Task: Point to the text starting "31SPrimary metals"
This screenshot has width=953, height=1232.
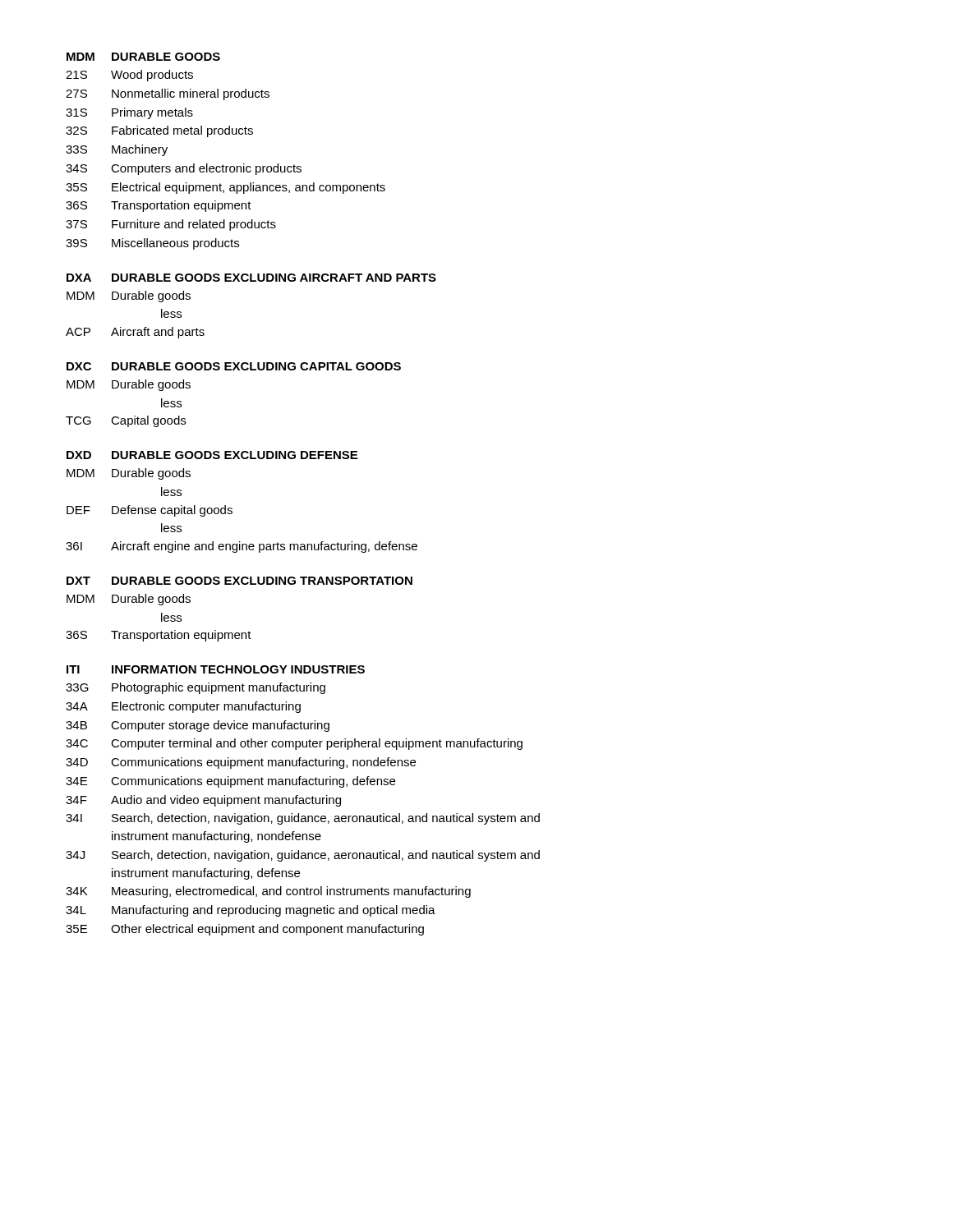Action: coord(129,112)
